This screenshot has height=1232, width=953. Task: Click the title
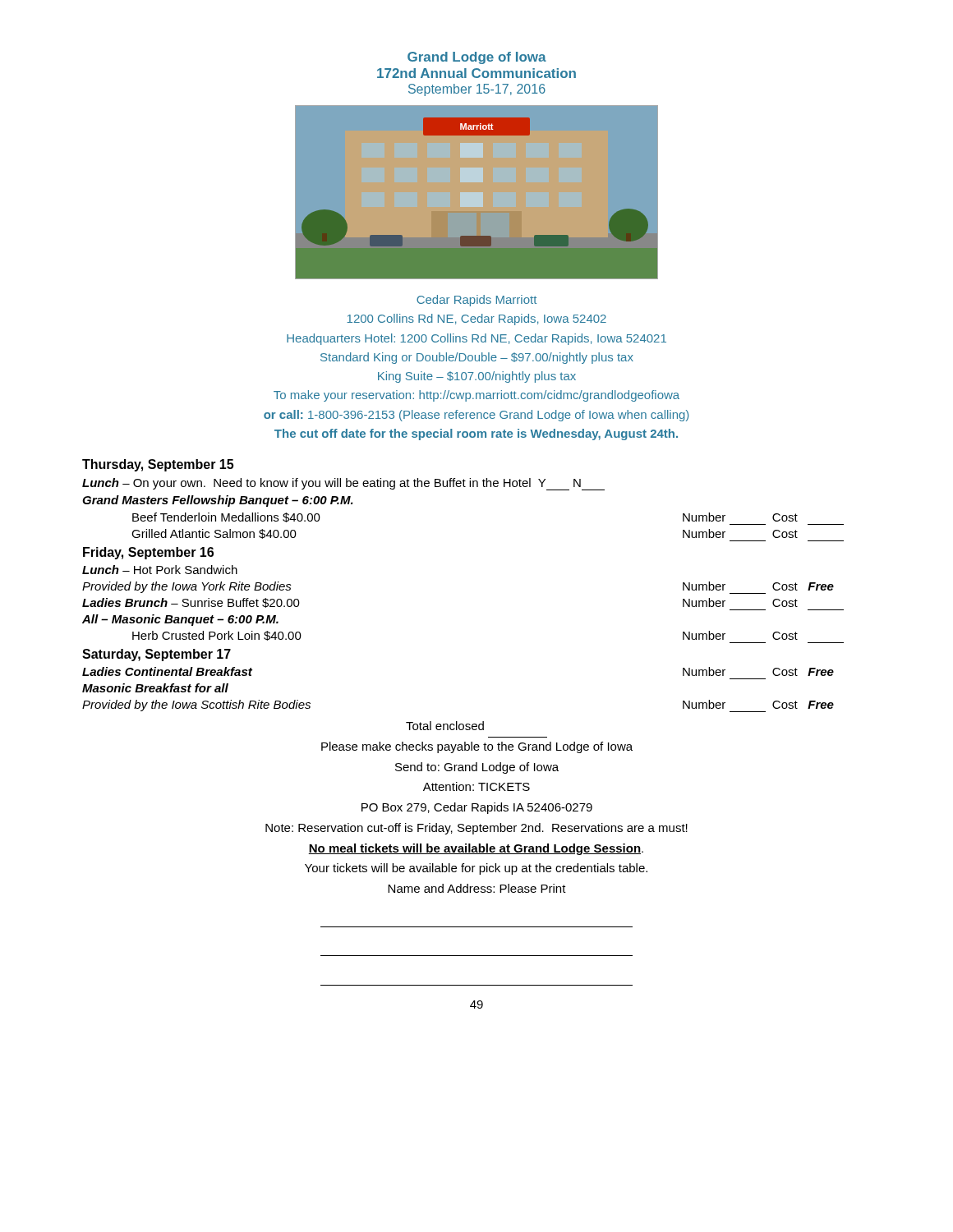(476, 73)
